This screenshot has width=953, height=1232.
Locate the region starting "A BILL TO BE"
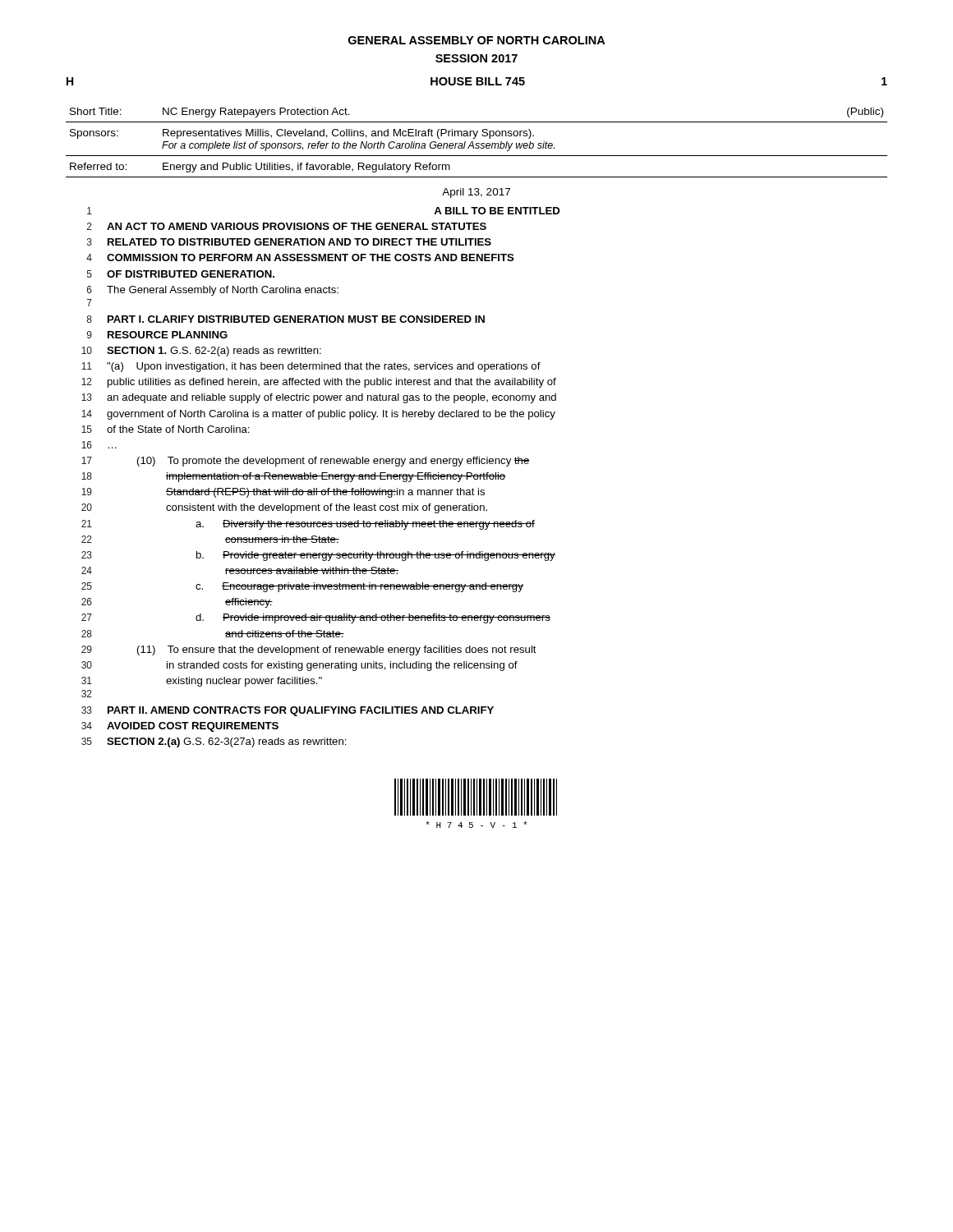click(497, 211)
